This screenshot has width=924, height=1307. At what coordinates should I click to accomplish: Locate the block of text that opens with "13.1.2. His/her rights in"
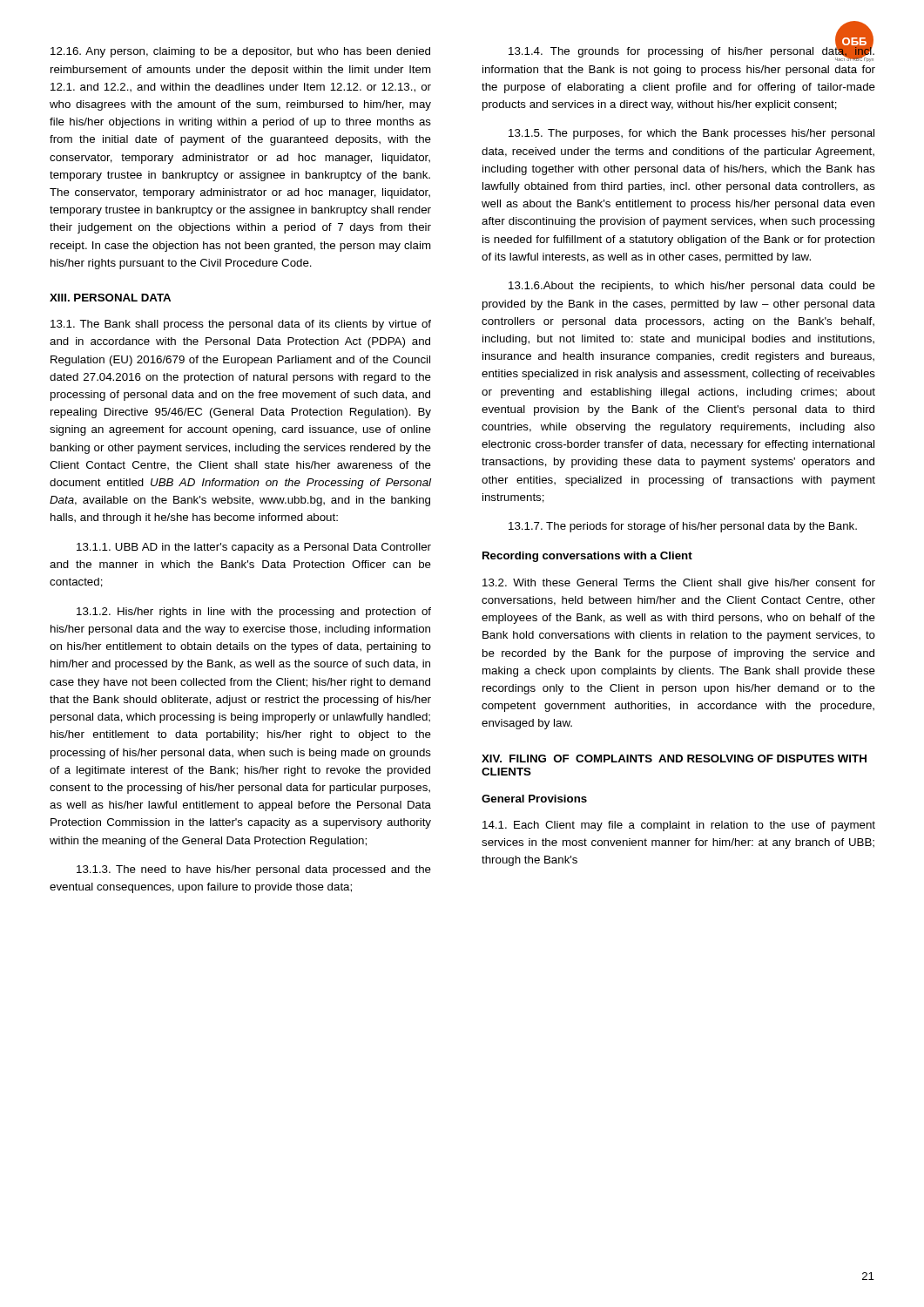pos(240,726)
